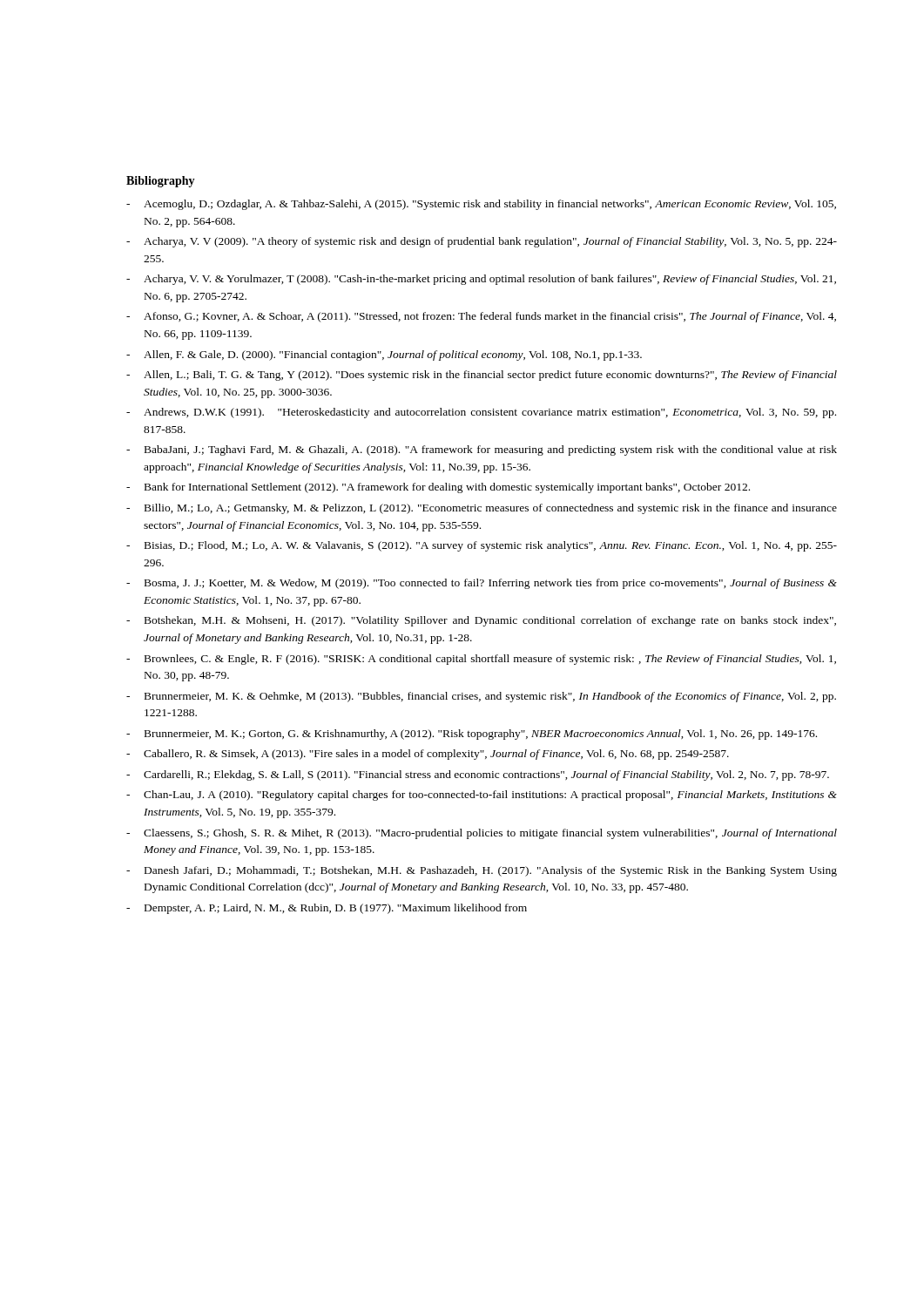Click on the list item containing "- Cardarelli, R.; Elekdag, S."
924x1307 pixels.
(482, 774)
